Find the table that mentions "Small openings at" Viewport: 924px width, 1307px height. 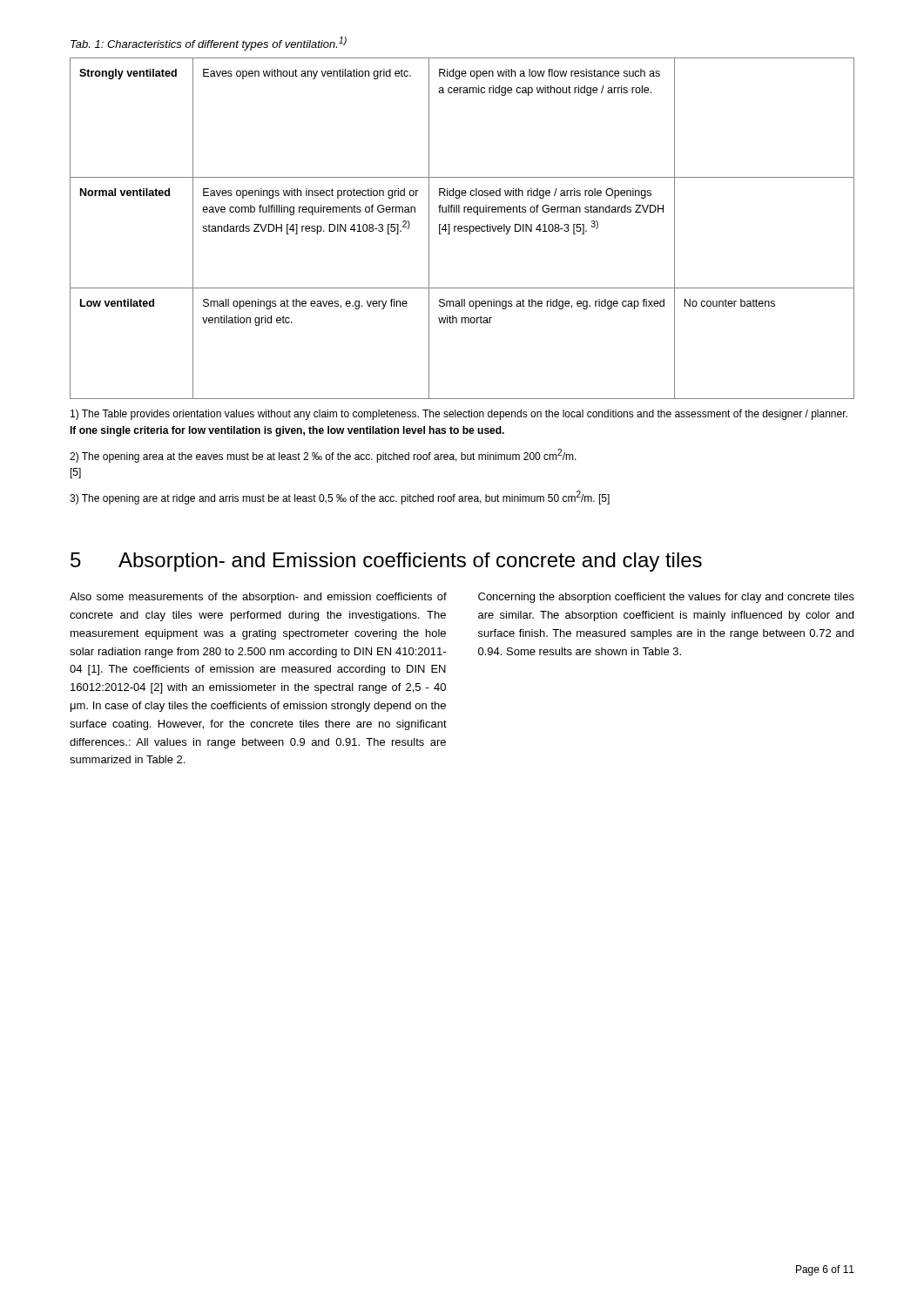[462, 229]
